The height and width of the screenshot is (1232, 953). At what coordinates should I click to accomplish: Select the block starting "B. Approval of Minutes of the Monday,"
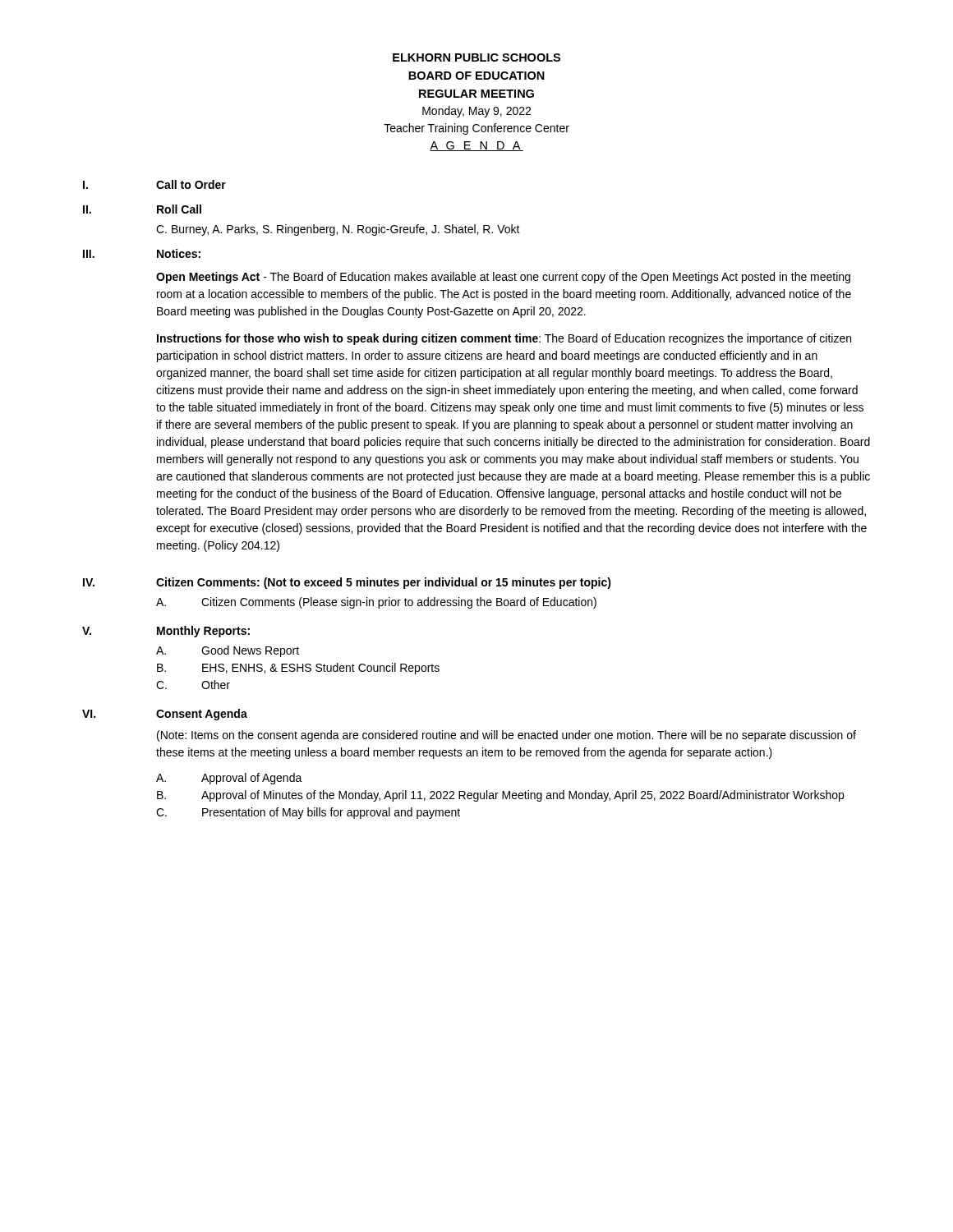point(513,795)
